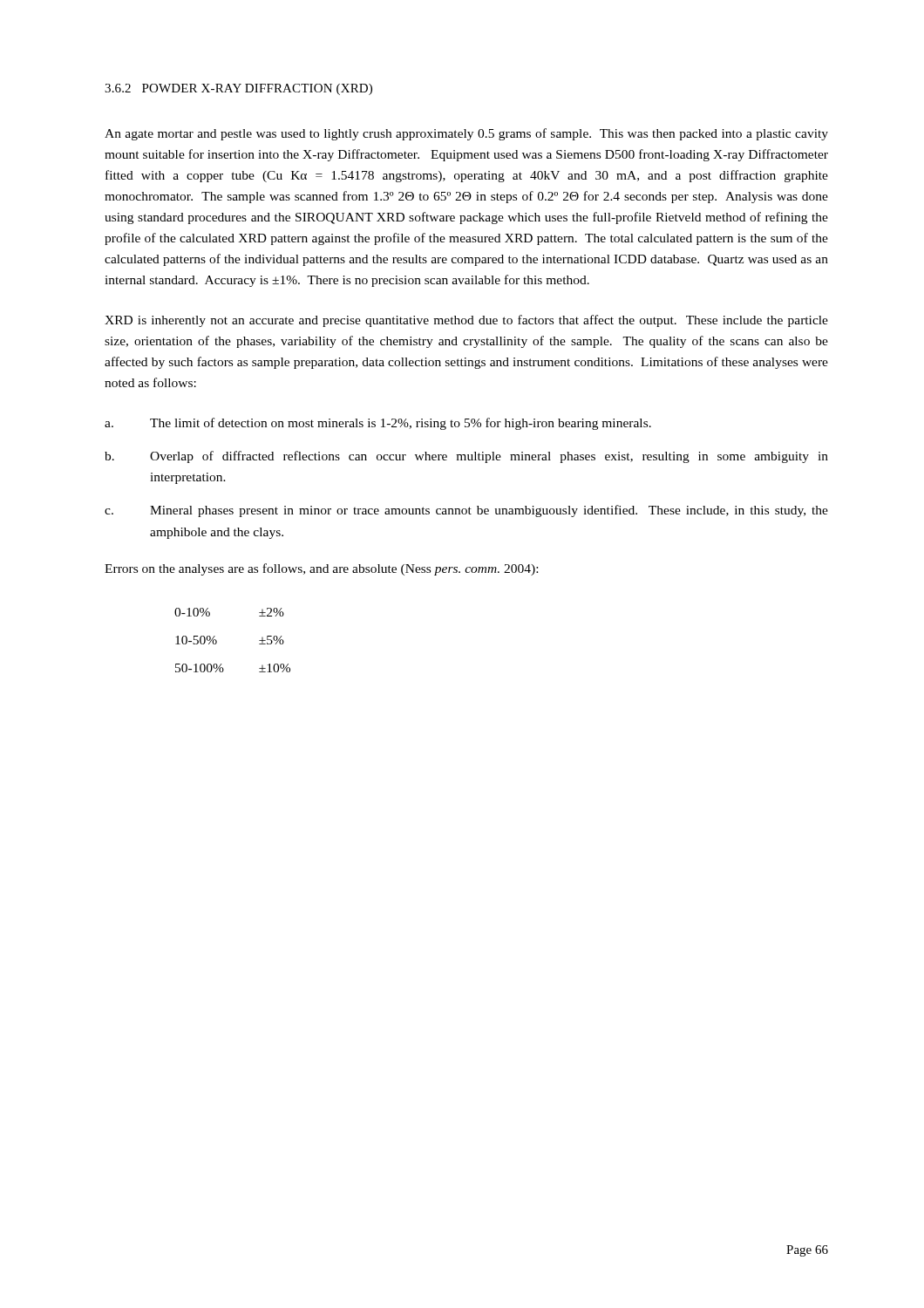Viewport: 924px width, 1308px height.
Task: Click on the list item that reads "b. Overlap of diffracted reflections can"
Action: point(466,467)
